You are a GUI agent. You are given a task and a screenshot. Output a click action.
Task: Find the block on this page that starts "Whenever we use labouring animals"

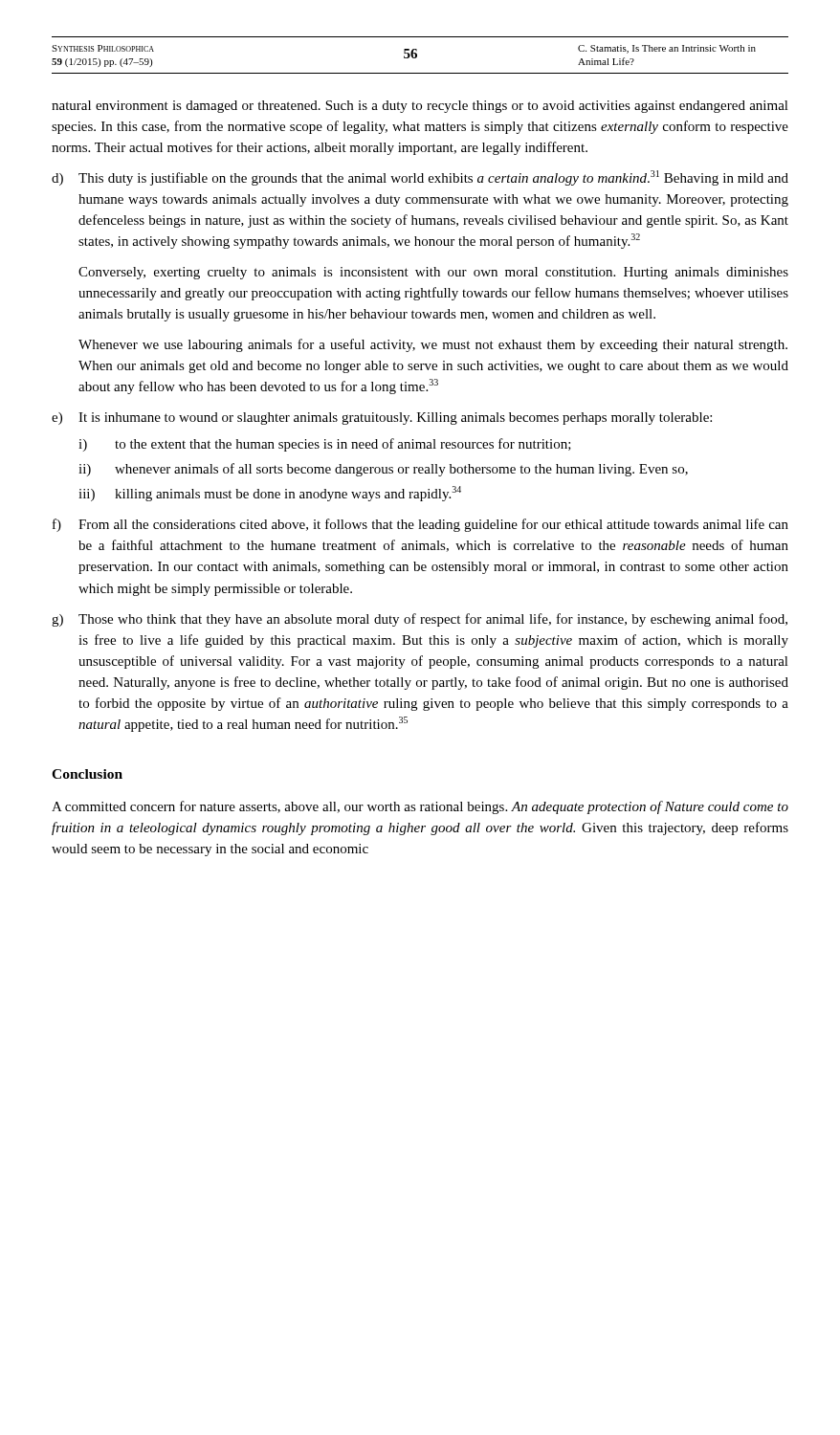point(433,366)
